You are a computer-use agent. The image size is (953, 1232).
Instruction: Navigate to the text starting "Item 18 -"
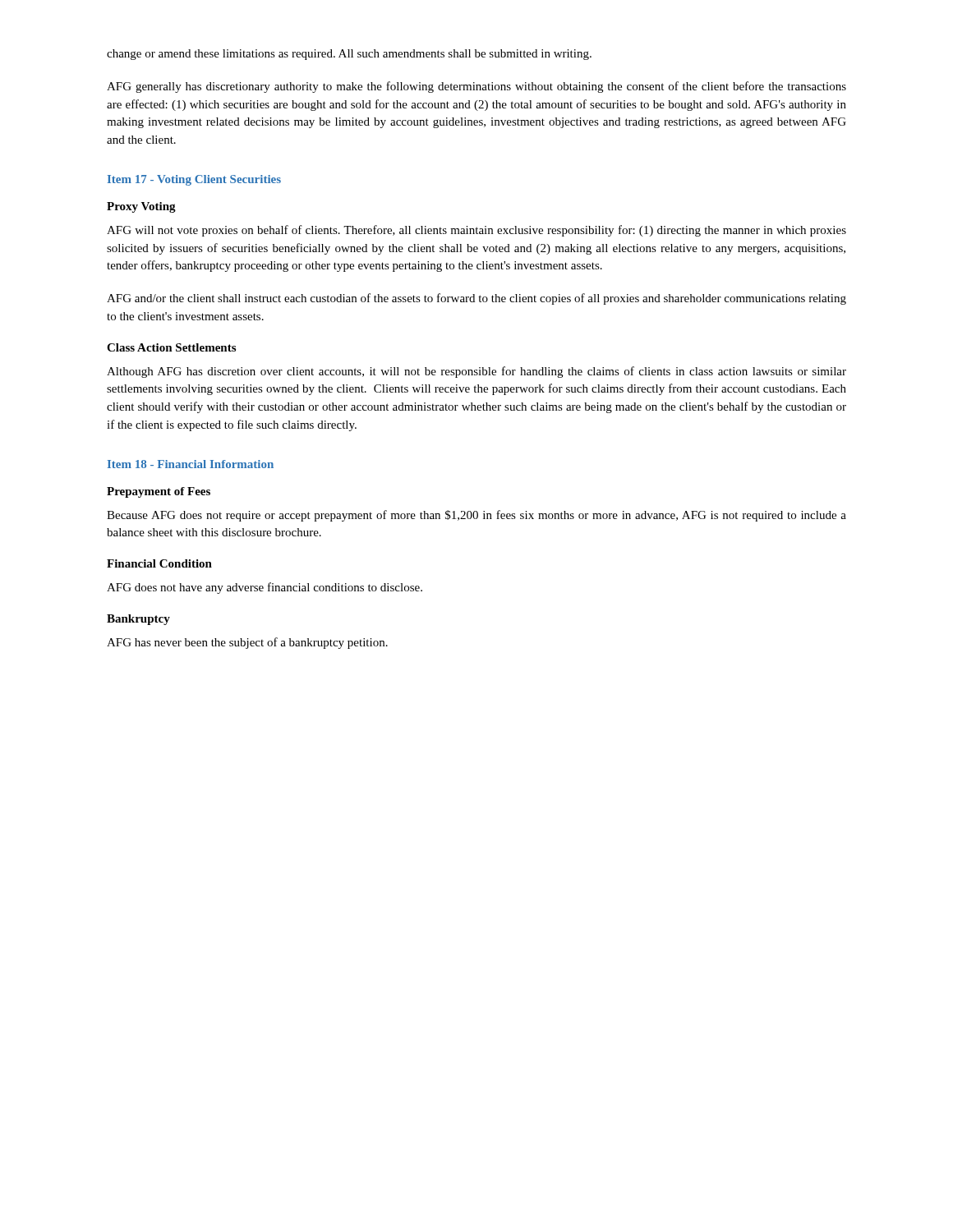[190, 464]
